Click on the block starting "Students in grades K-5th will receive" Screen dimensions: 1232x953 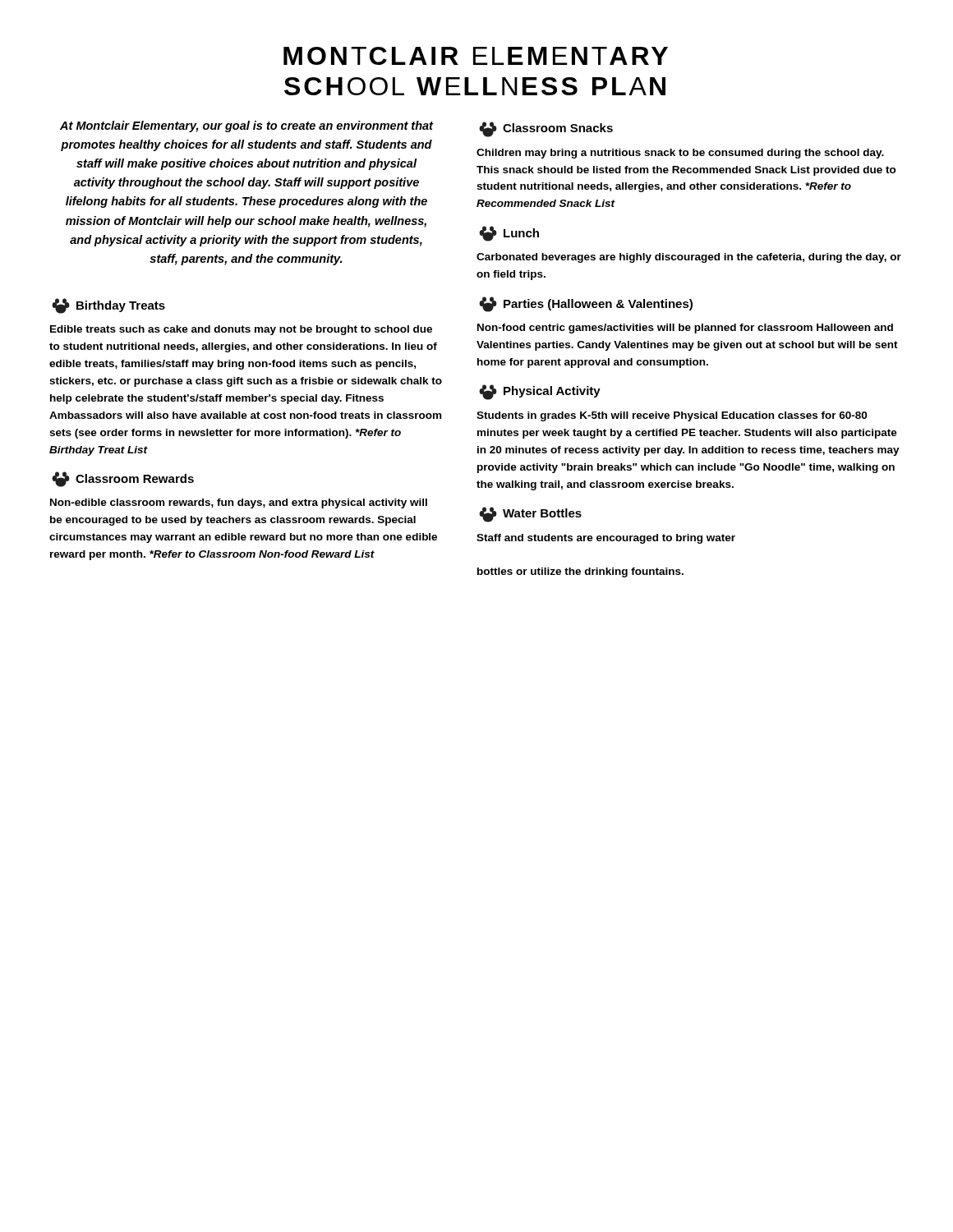pos(688,449)
